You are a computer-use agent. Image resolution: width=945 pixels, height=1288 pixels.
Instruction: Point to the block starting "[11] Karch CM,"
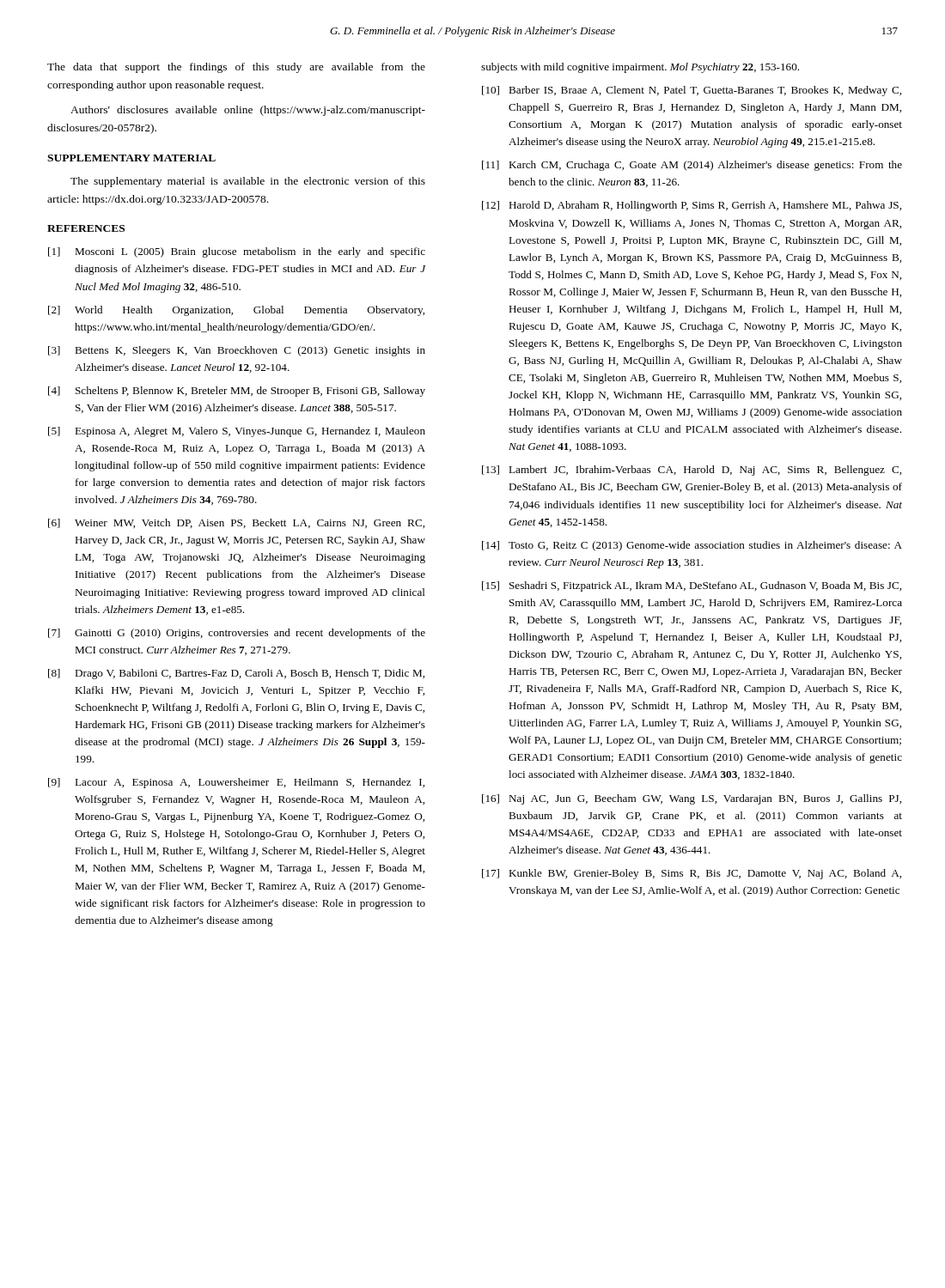692,174
